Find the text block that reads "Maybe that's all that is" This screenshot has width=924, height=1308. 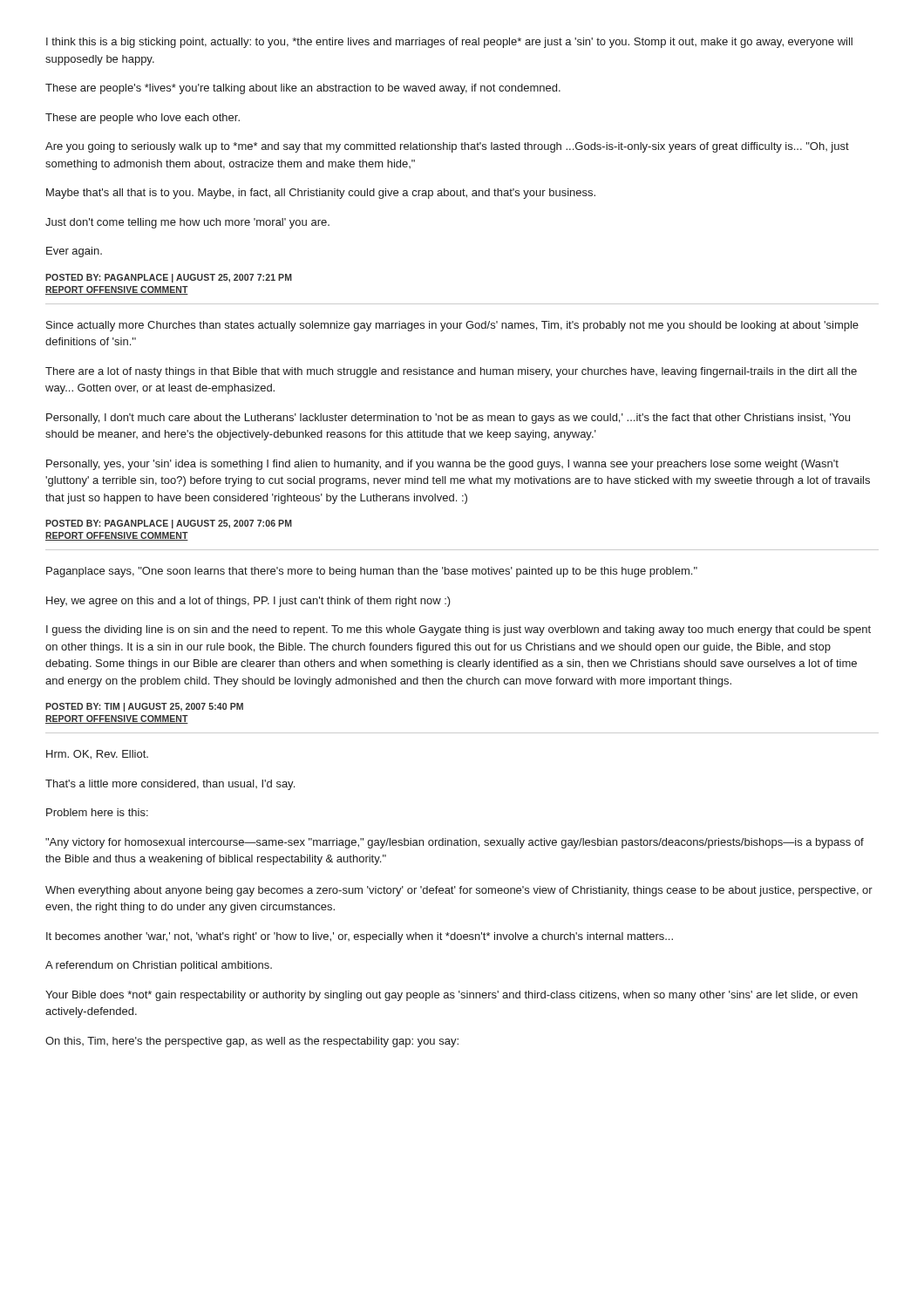point(321,192)
